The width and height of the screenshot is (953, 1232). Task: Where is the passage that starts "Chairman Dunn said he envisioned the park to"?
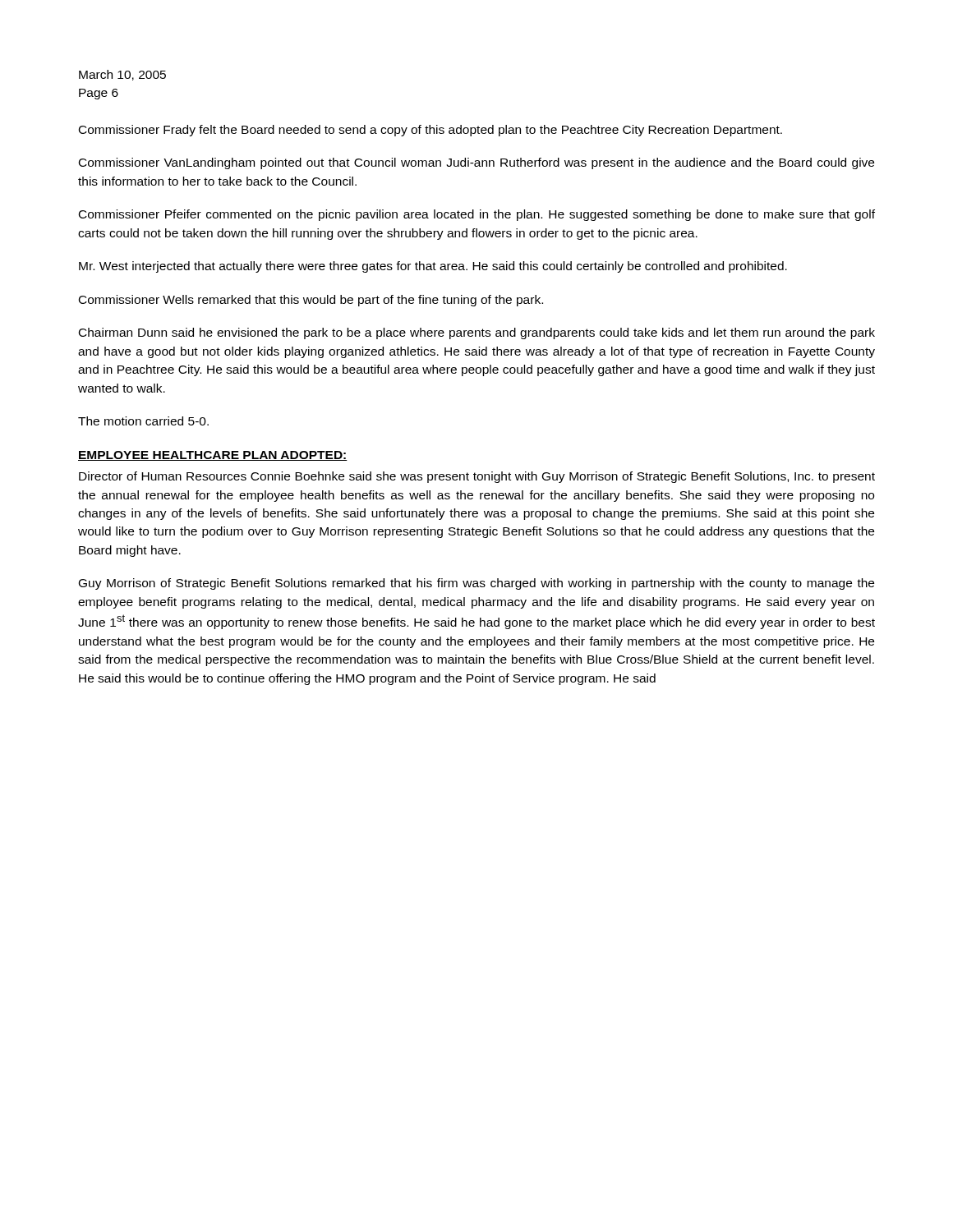click(x=476, y=360)
